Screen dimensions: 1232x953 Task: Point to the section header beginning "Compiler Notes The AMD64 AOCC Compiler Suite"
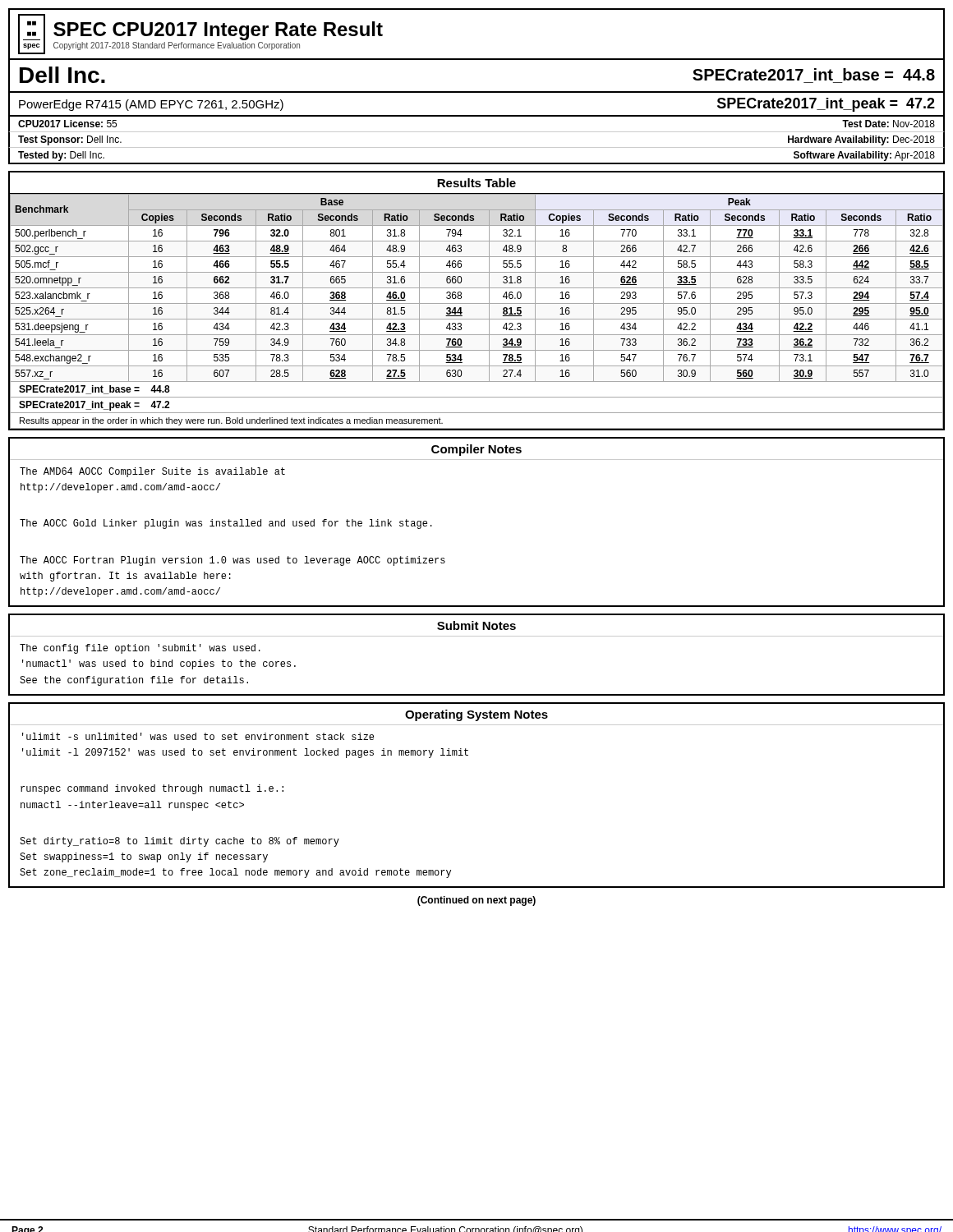point(476,522)
